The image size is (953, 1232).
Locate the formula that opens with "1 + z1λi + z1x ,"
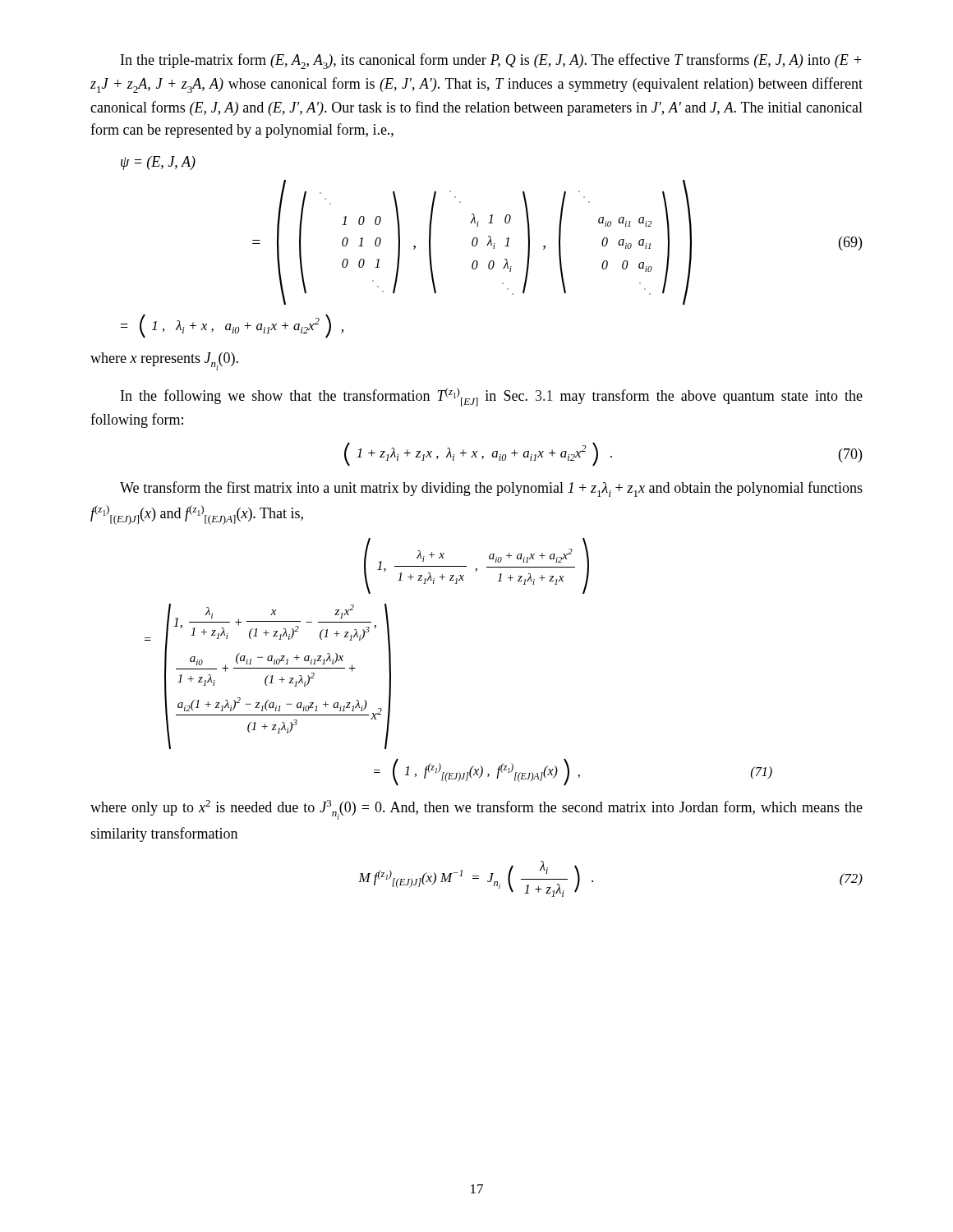601,454
